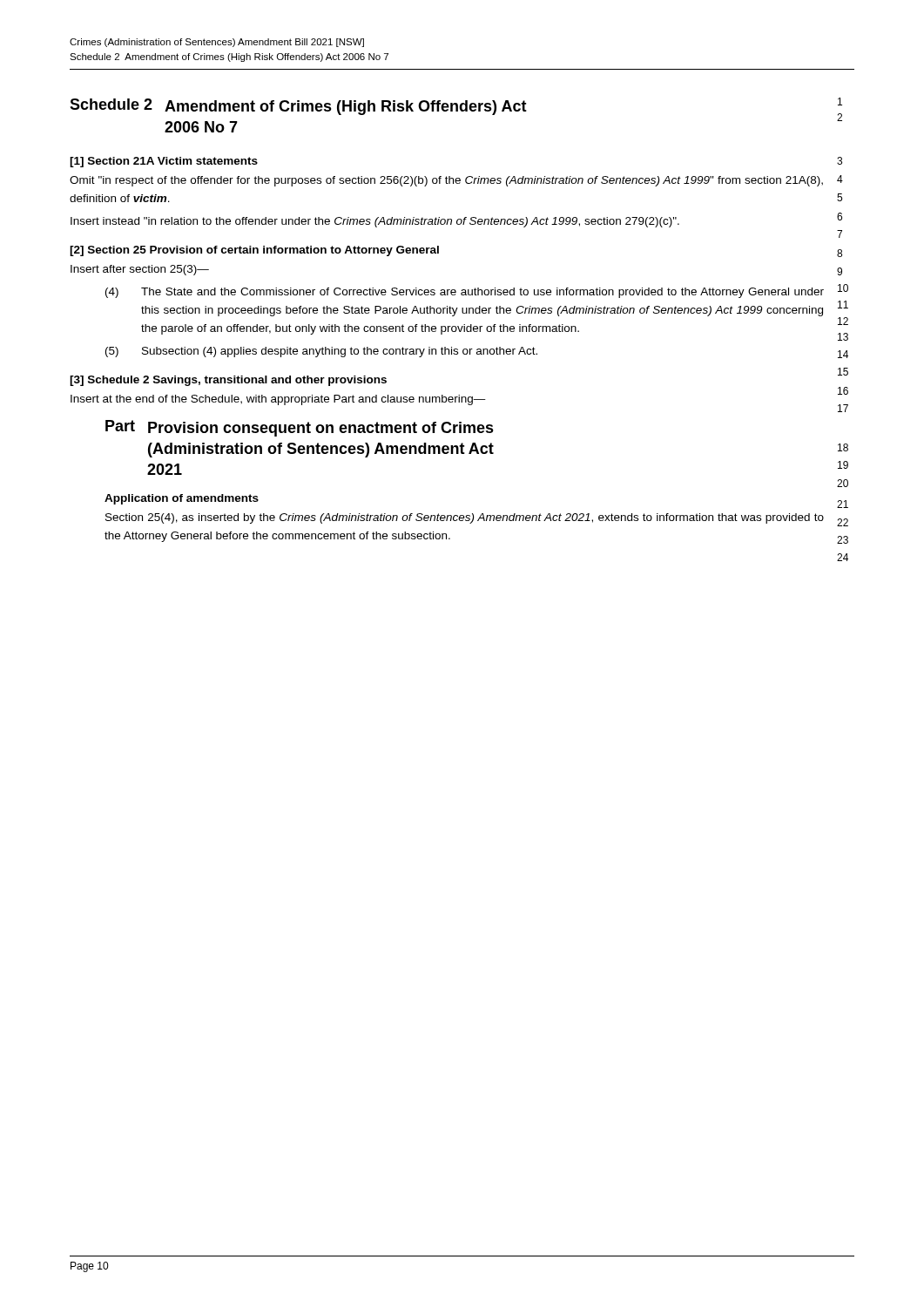Find the text block containing "Insert at the end of the Schedule, with"

278,399
